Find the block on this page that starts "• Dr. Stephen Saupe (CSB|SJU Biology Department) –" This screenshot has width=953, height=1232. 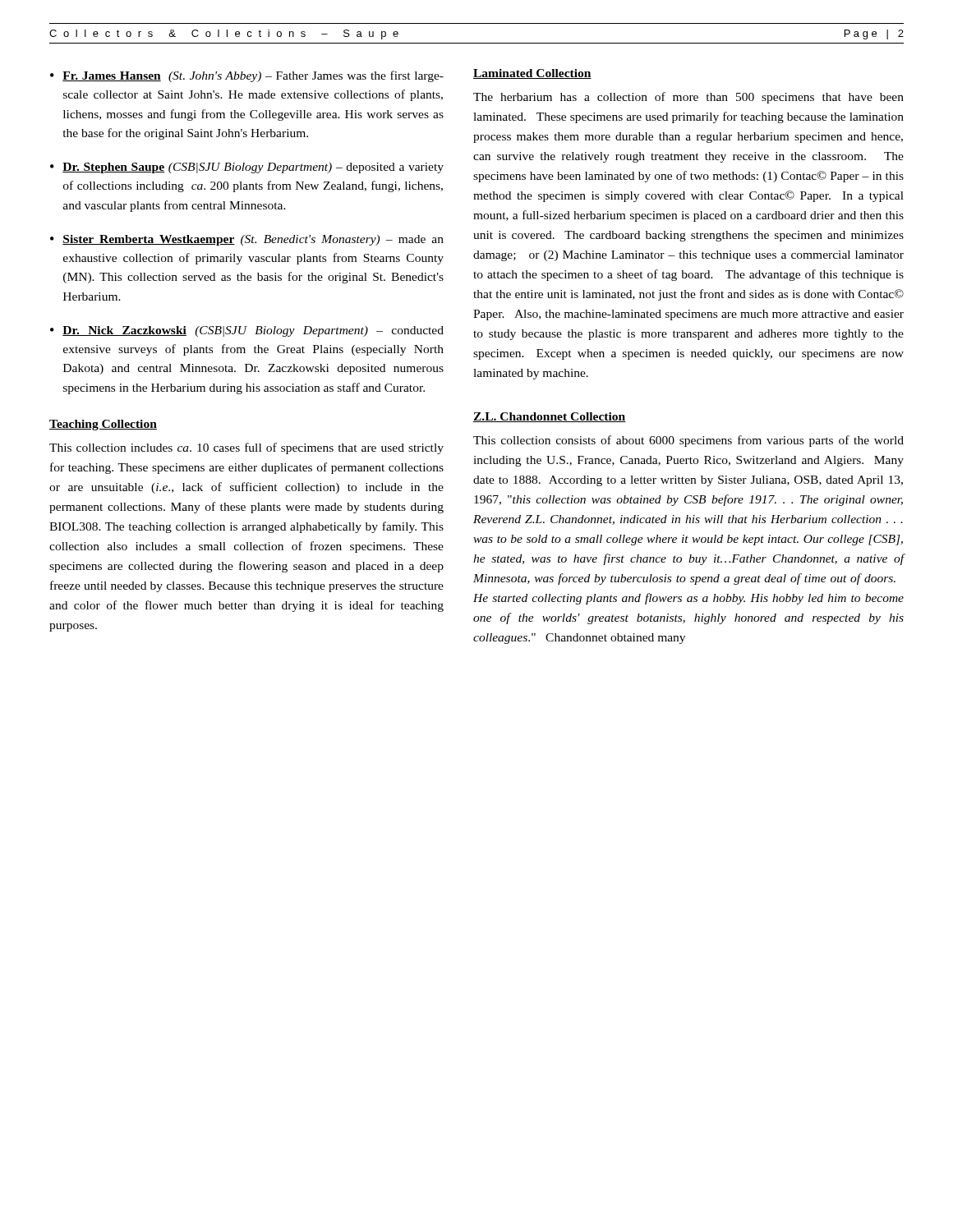[x=246, y=185]
